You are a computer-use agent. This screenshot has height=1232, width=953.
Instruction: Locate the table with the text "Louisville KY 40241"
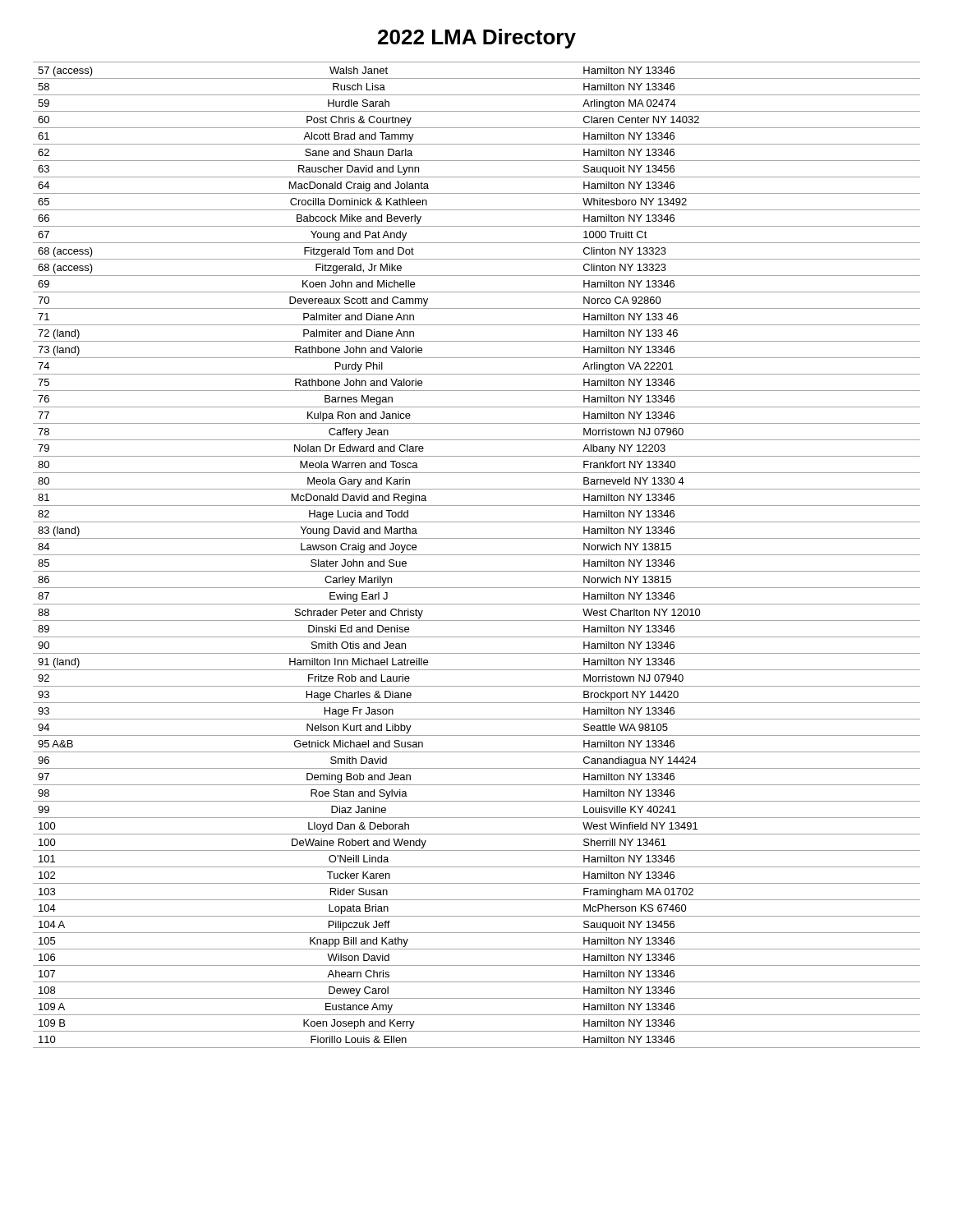[476, 555]
